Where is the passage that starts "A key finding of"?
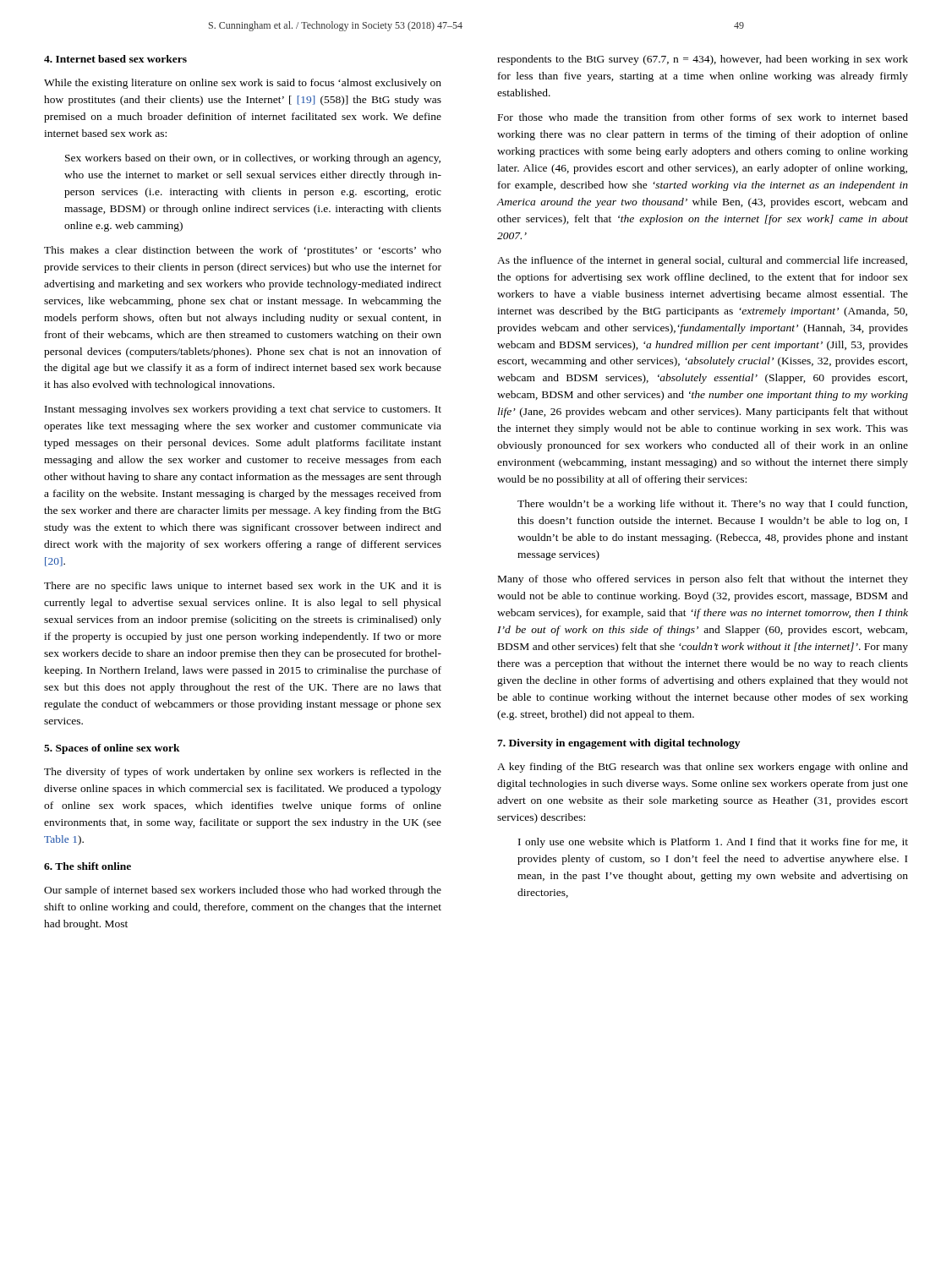 click(x=703, y=791)
